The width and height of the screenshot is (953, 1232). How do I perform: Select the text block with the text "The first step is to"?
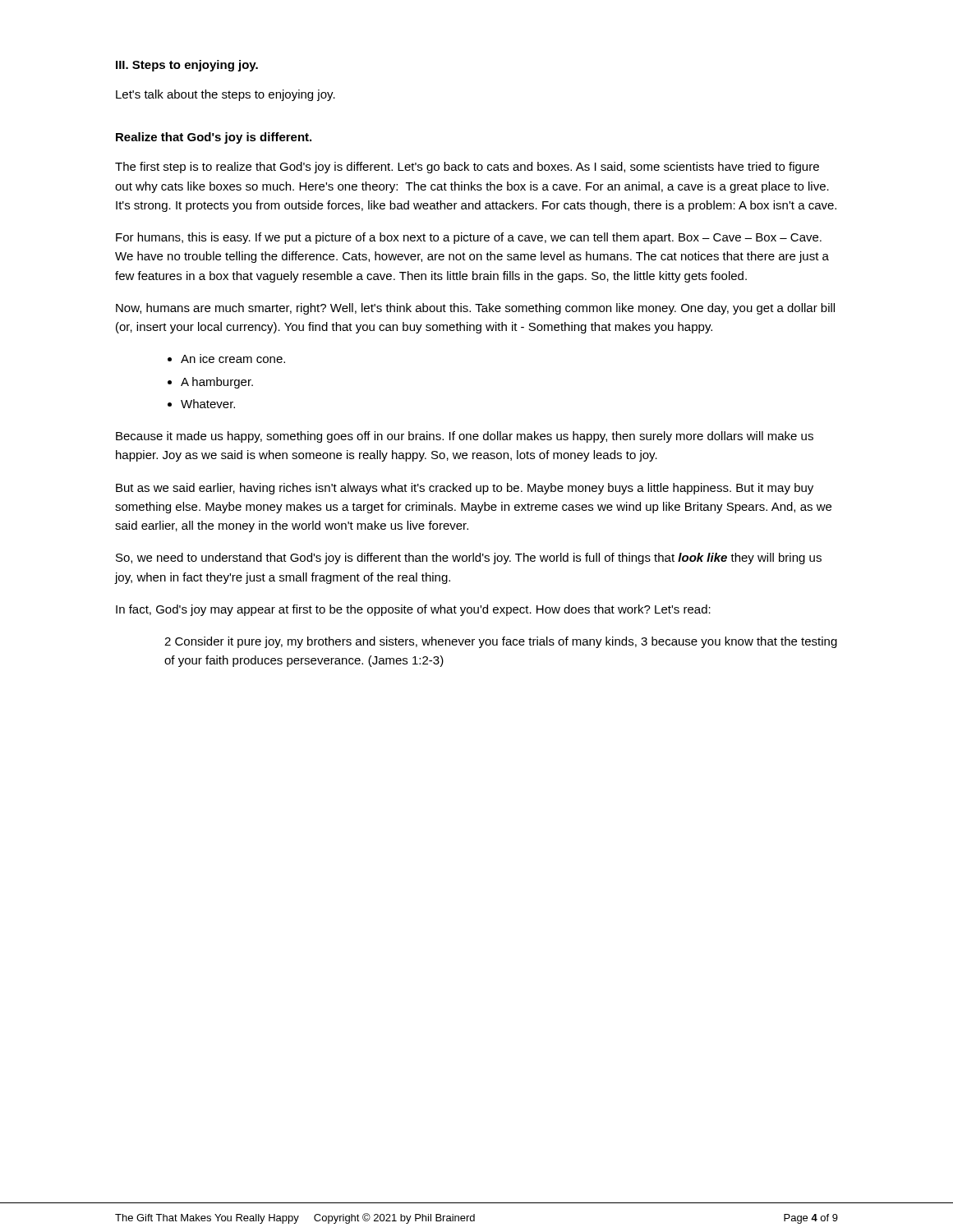[476, 186]
